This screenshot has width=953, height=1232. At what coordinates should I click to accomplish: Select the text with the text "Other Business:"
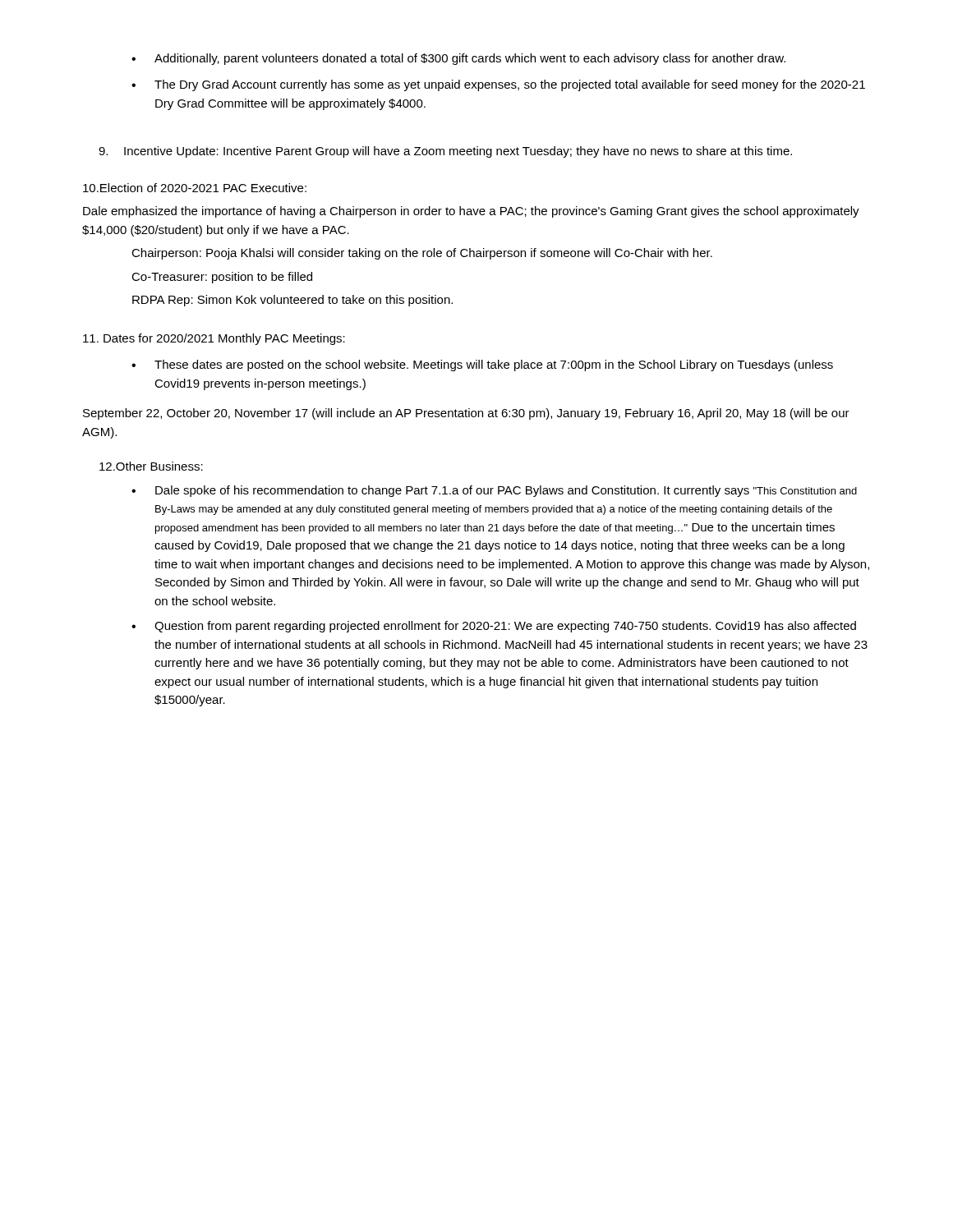(151, 466)
